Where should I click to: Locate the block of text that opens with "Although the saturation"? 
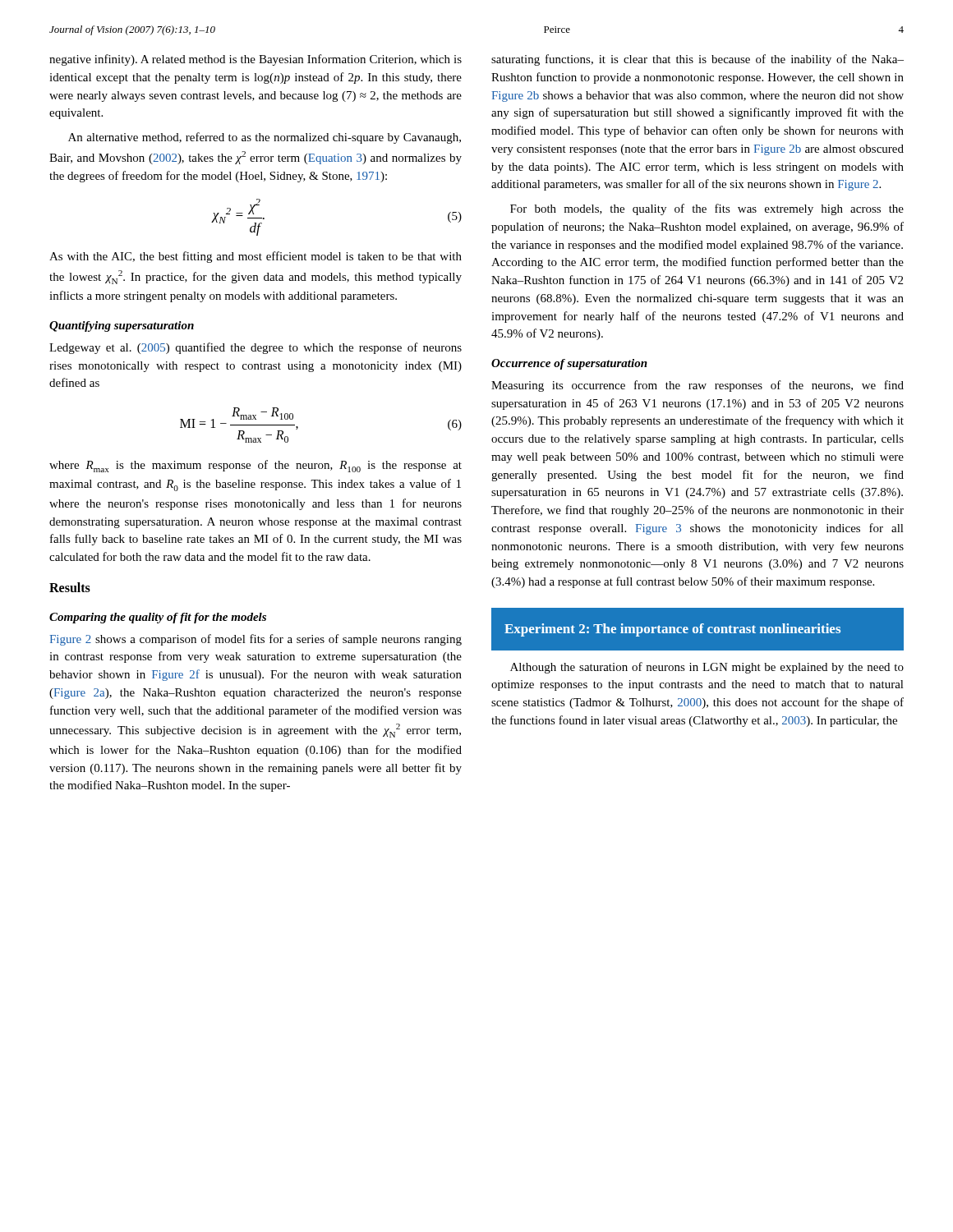coord(698,694)
